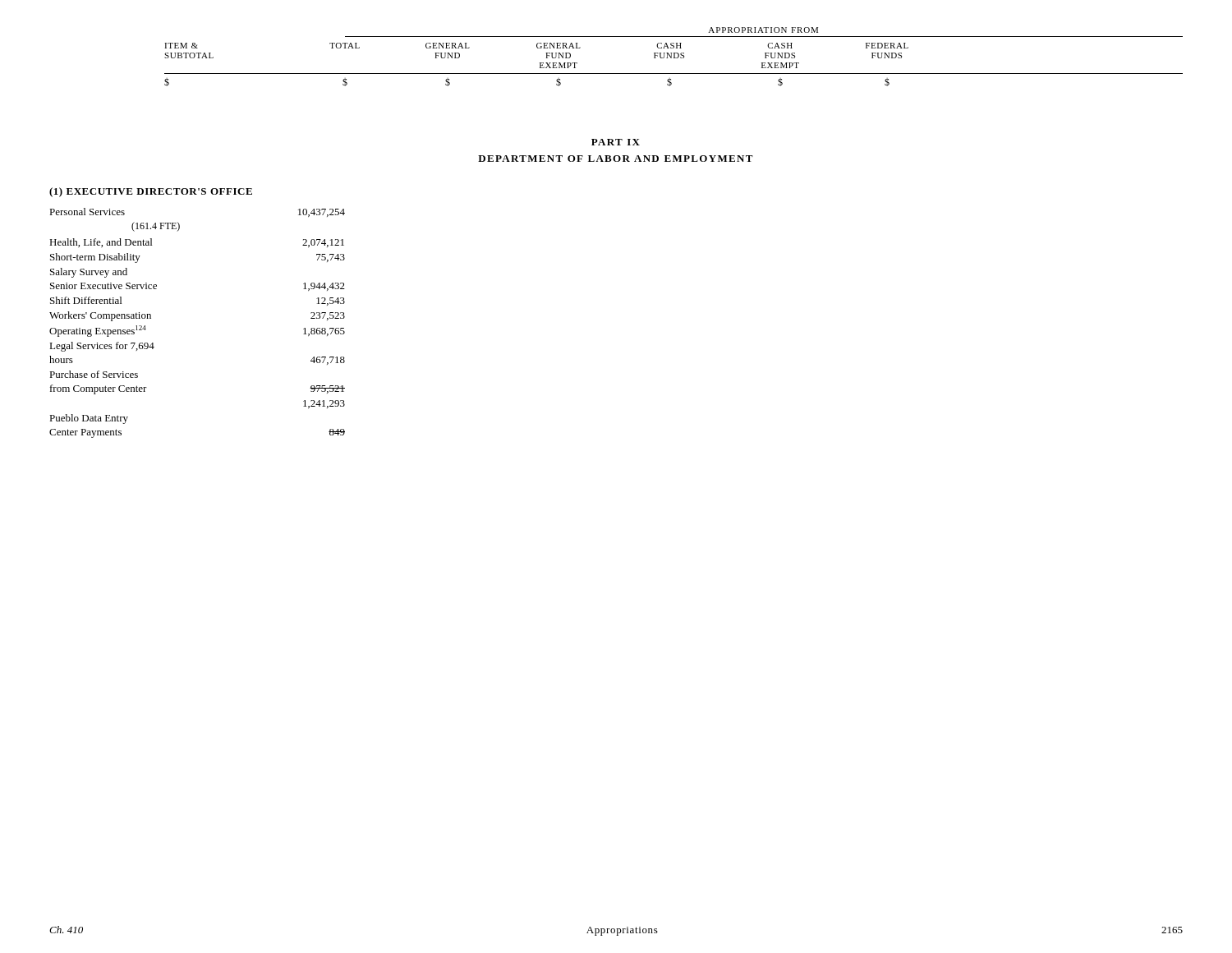Find the list item that says "Shift Differential 12,543"

click(x=79, y=301)
